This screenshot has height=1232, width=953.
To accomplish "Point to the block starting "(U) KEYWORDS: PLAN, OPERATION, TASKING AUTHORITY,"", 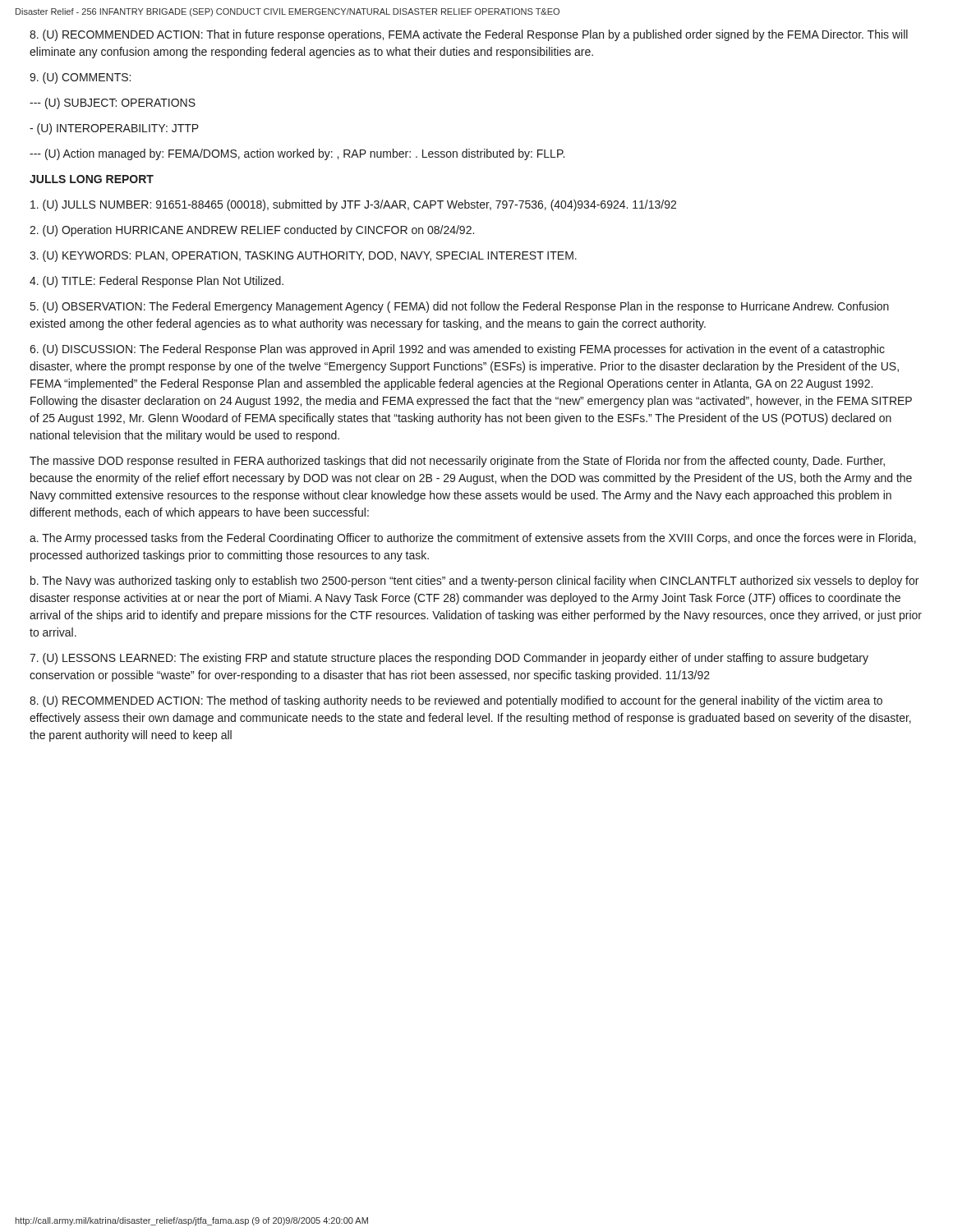I will point(303,255).
